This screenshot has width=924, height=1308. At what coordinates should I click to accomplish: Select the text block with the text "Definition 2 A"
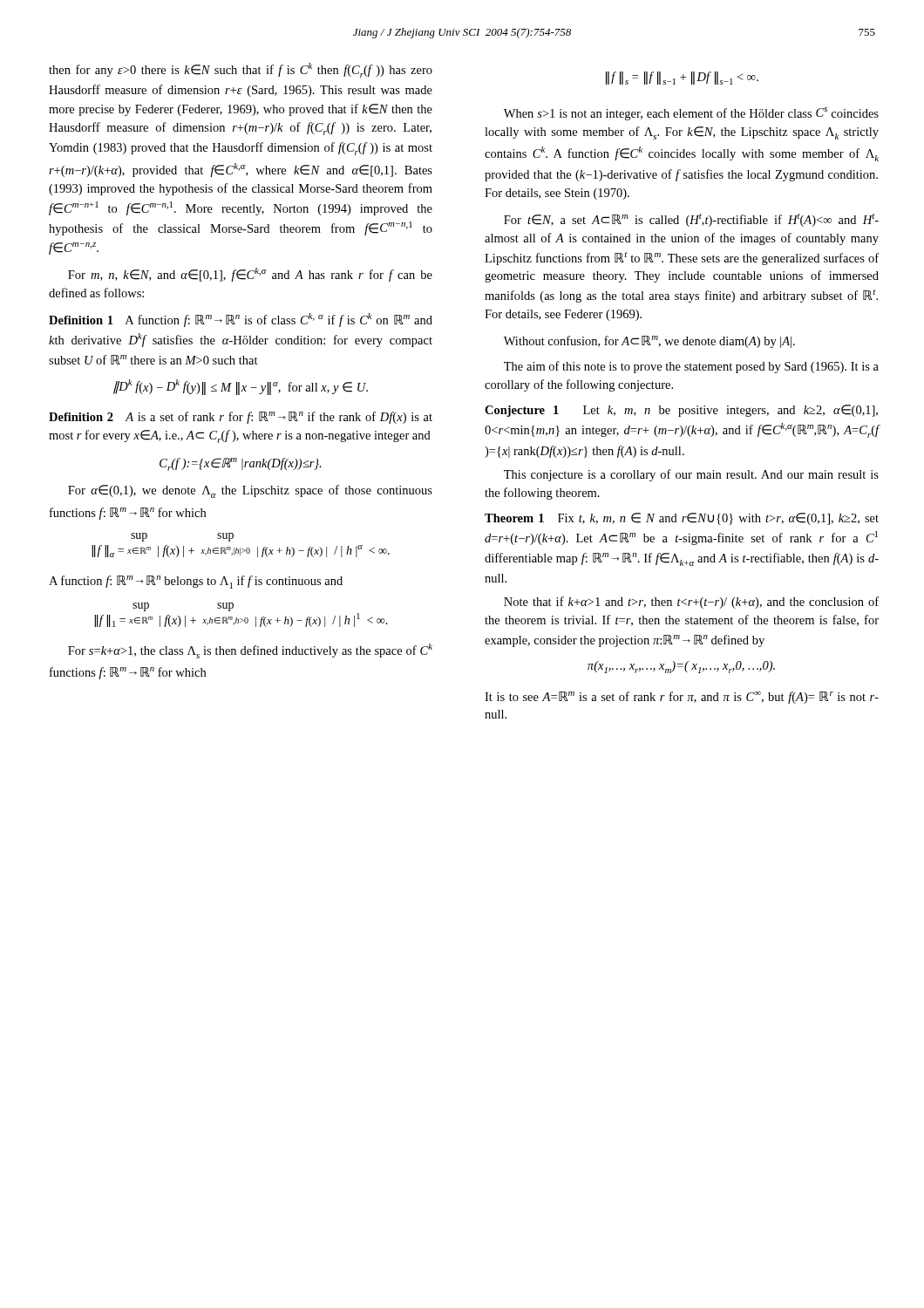click(241, 441)
